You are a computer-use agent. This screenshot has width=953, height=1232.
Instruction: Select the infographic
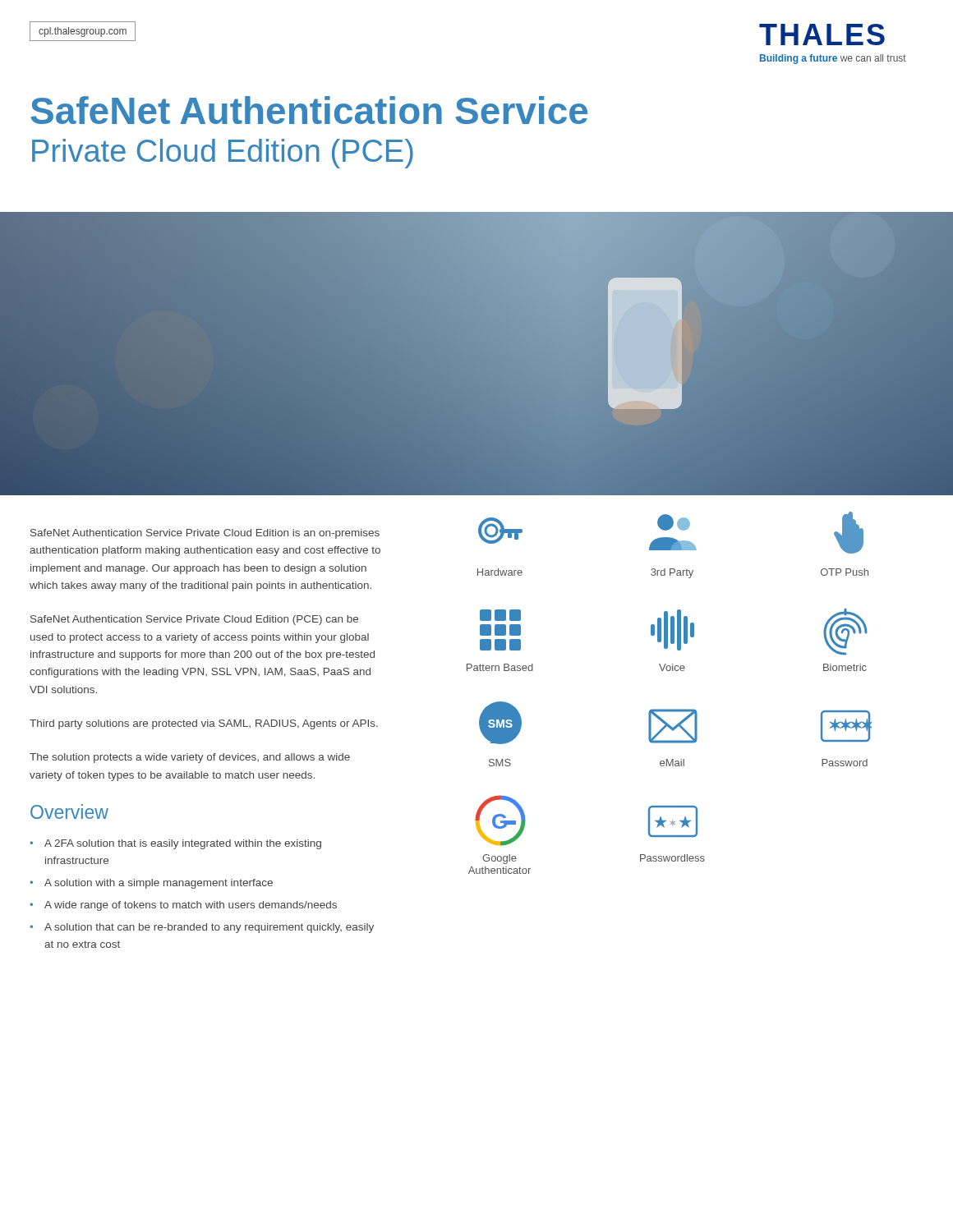(x=672, y=692)
